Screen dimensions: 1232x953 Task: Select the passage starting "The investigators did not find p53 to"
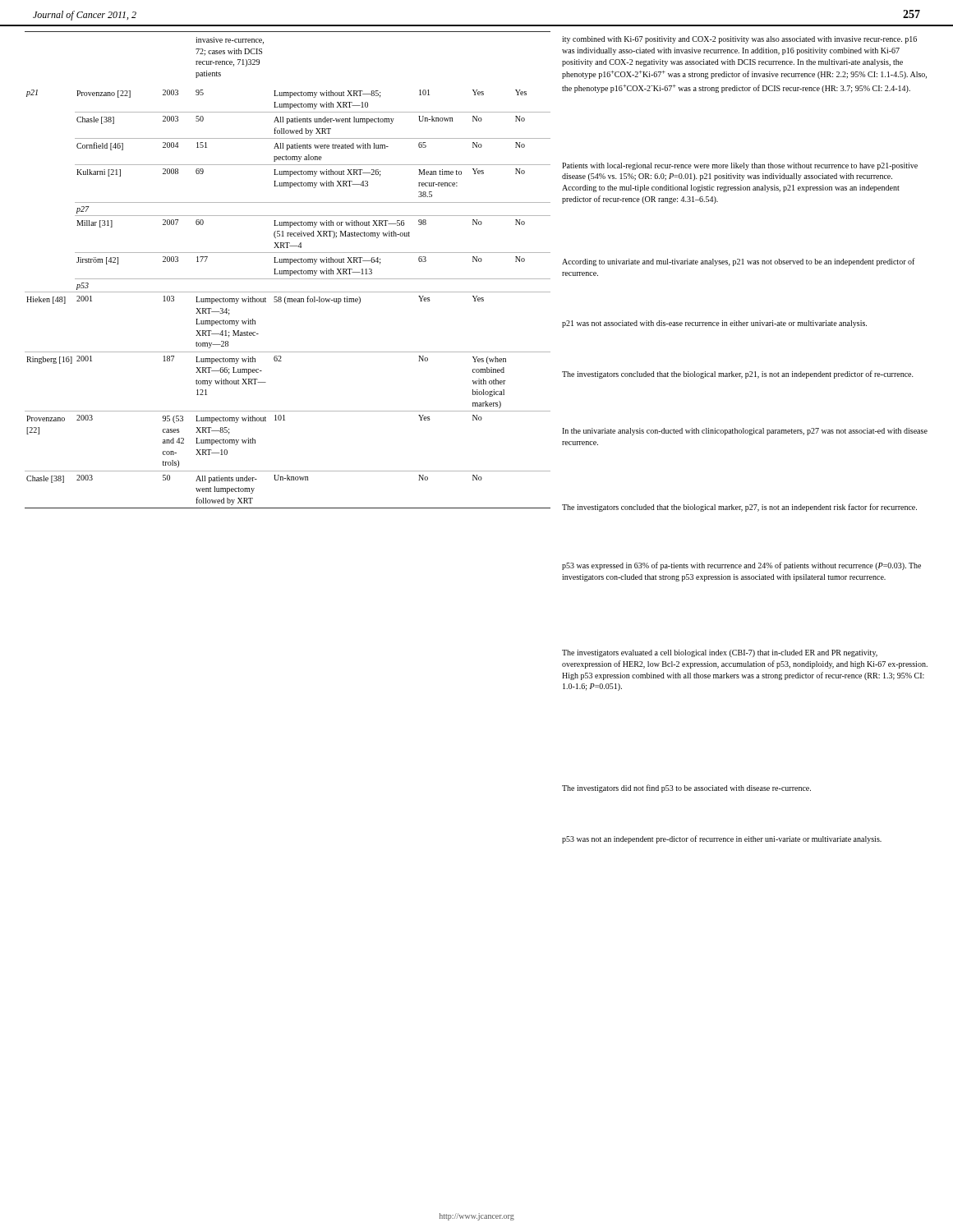(x=687, y=788)
